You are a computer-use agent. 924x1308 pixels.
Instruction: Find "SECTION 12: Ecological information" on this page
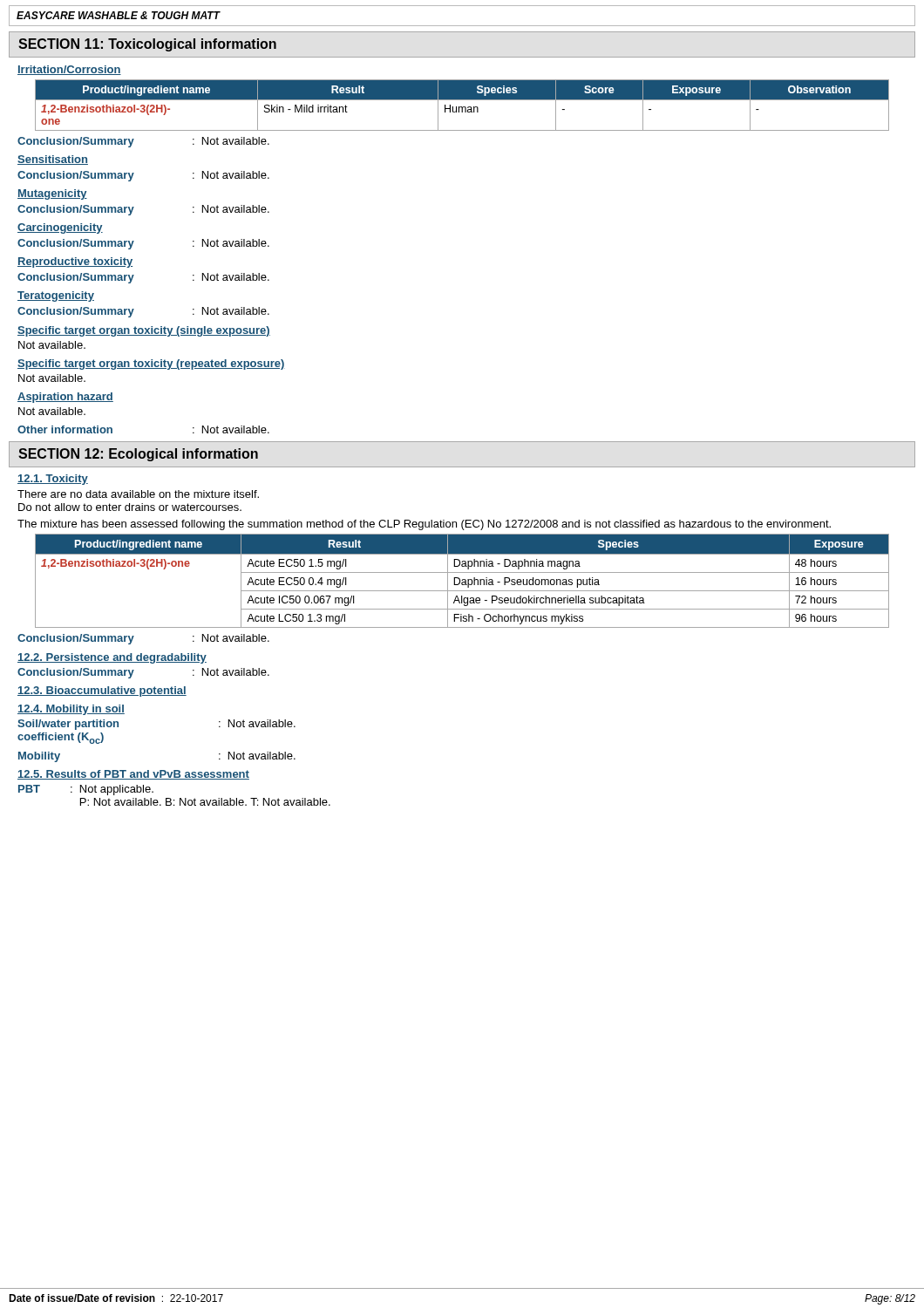pyautogui.click(x=138, y=454)
